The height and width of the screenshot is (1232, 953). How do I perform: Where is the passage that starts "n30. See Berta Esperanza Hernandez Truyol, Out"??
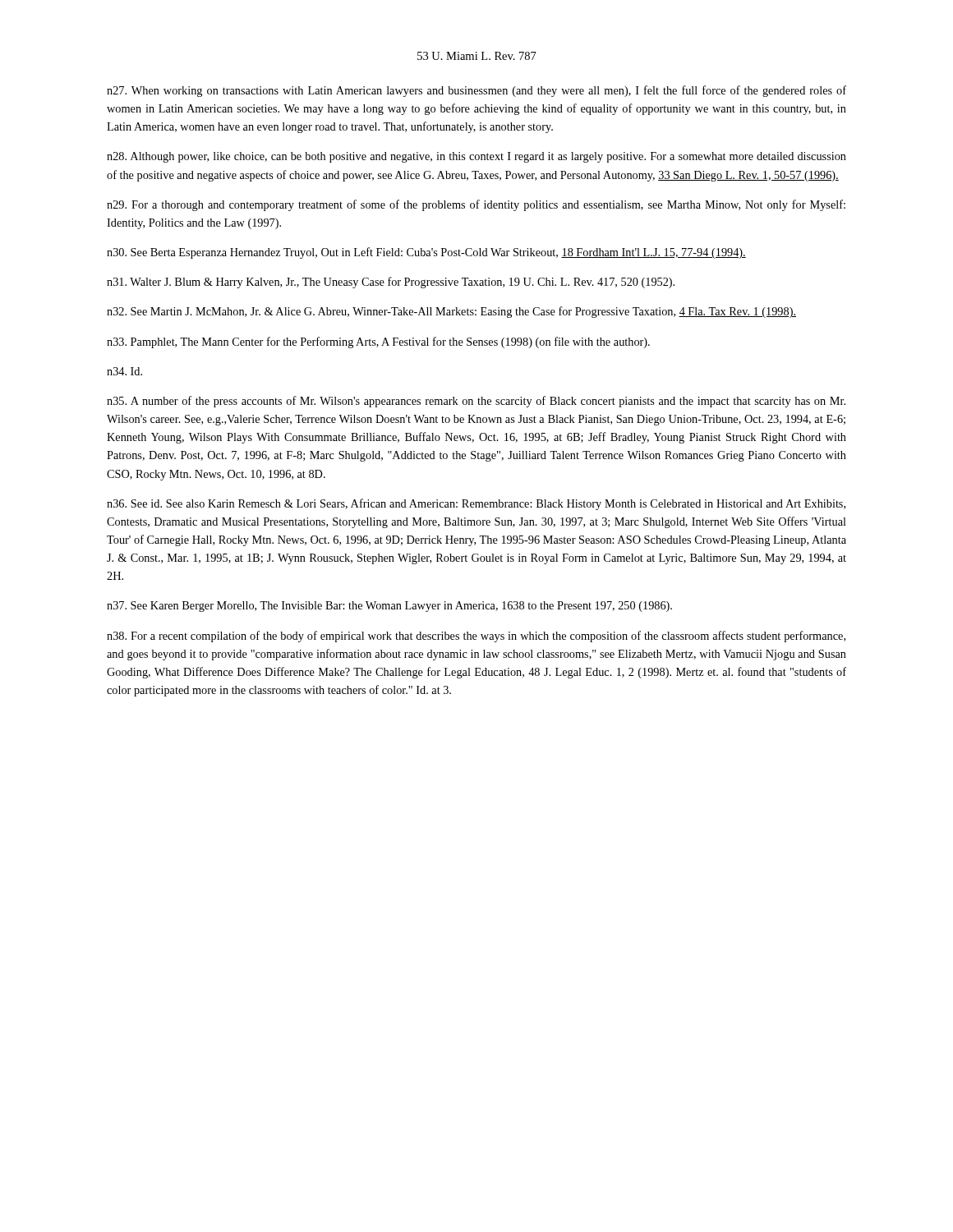coord(426,252)
